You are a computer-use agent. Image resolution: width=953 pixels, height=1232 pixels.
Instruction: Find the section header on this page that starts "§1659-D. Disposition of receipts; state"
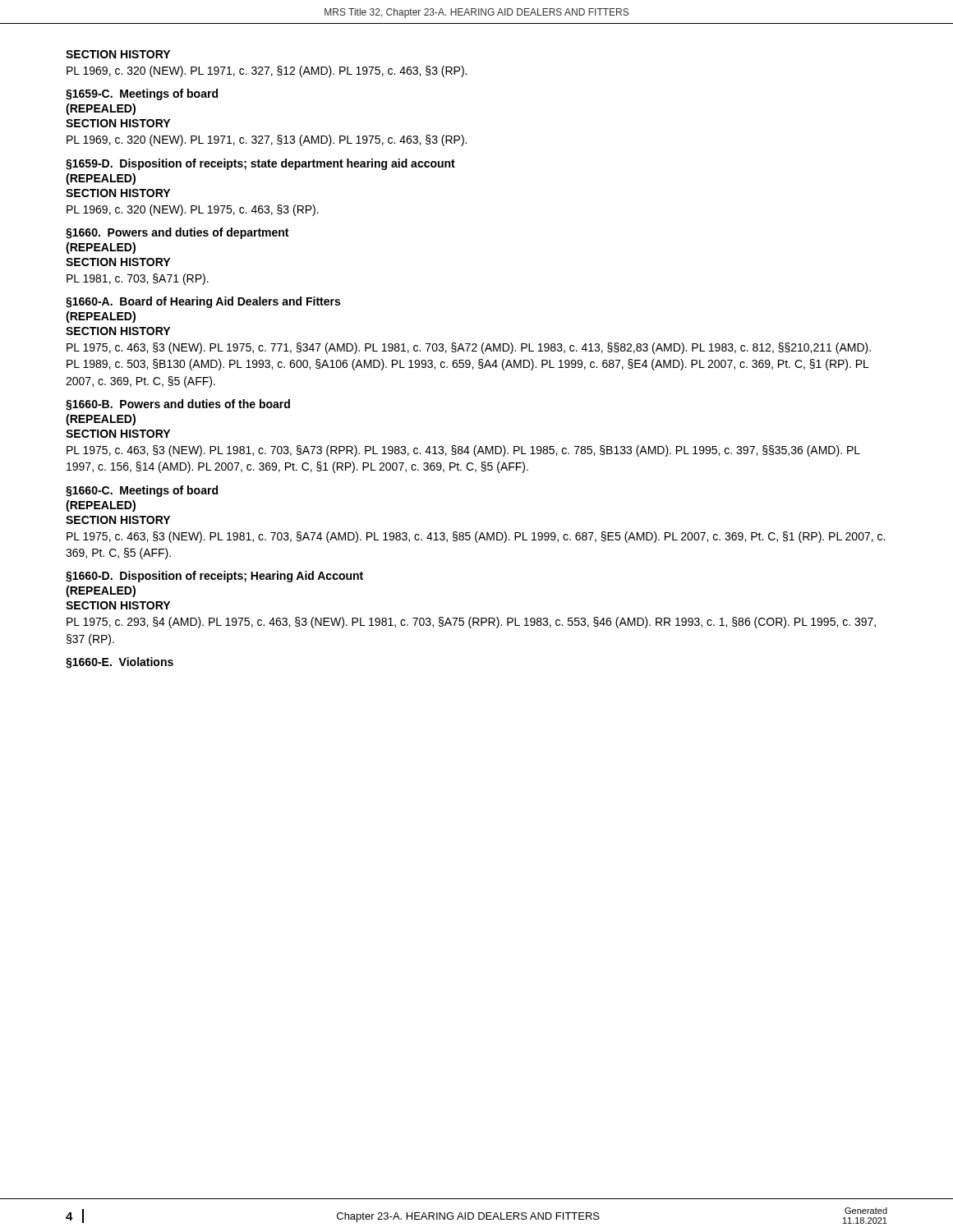pos(260,163)
